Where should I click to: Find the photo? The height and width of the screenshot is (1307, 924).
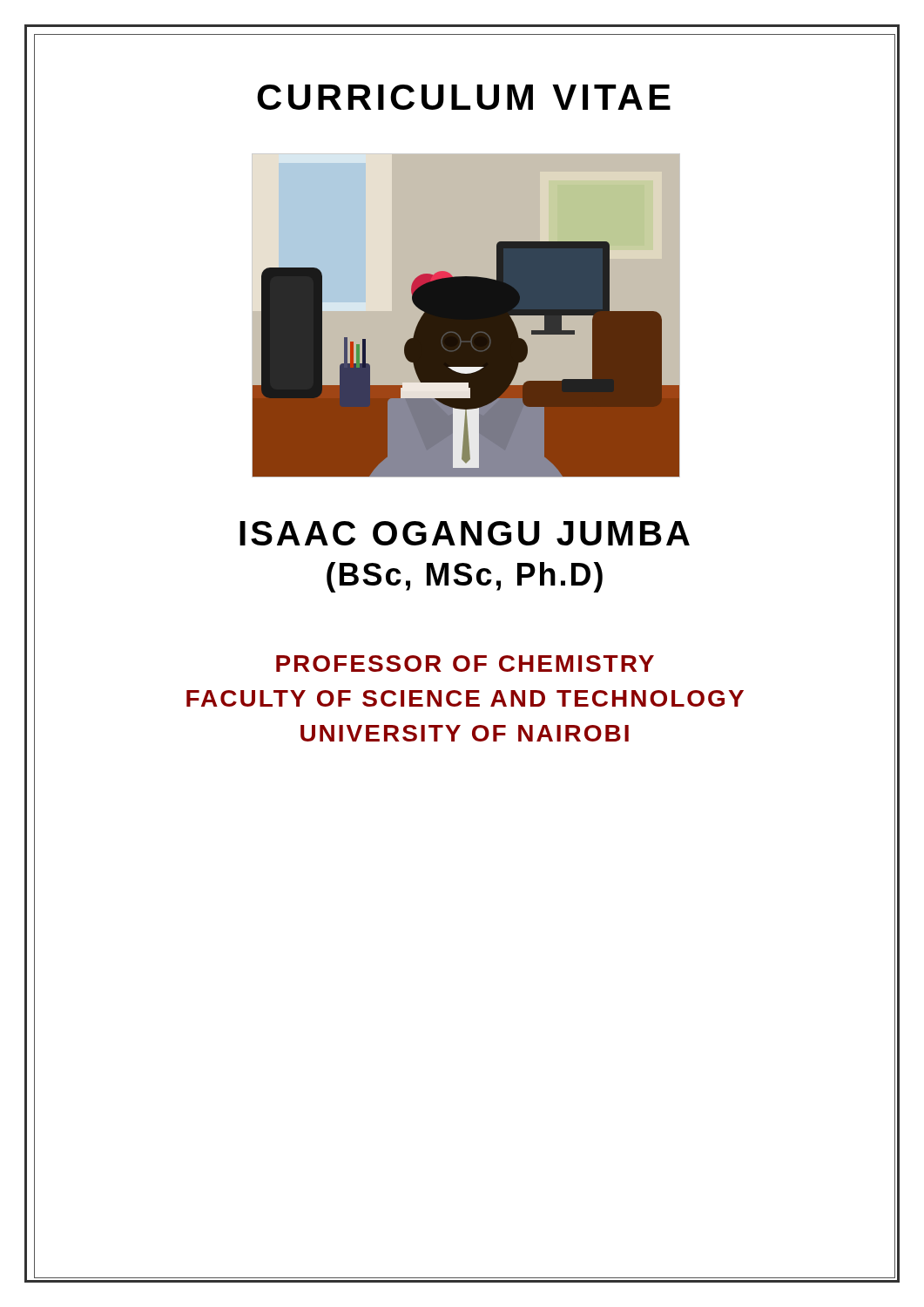(x=465, y=315)
